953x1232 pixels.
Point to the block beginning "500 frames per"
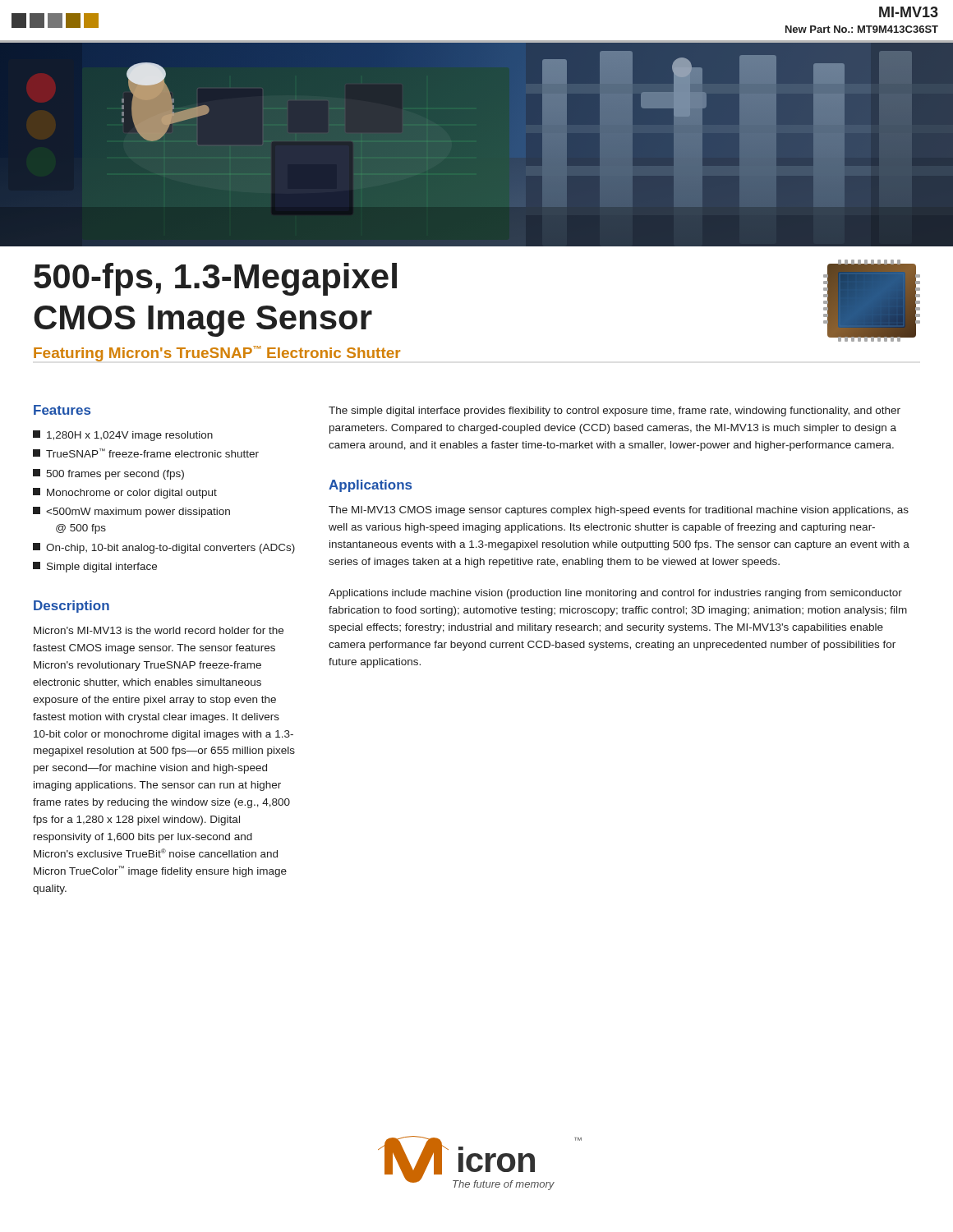109,474
